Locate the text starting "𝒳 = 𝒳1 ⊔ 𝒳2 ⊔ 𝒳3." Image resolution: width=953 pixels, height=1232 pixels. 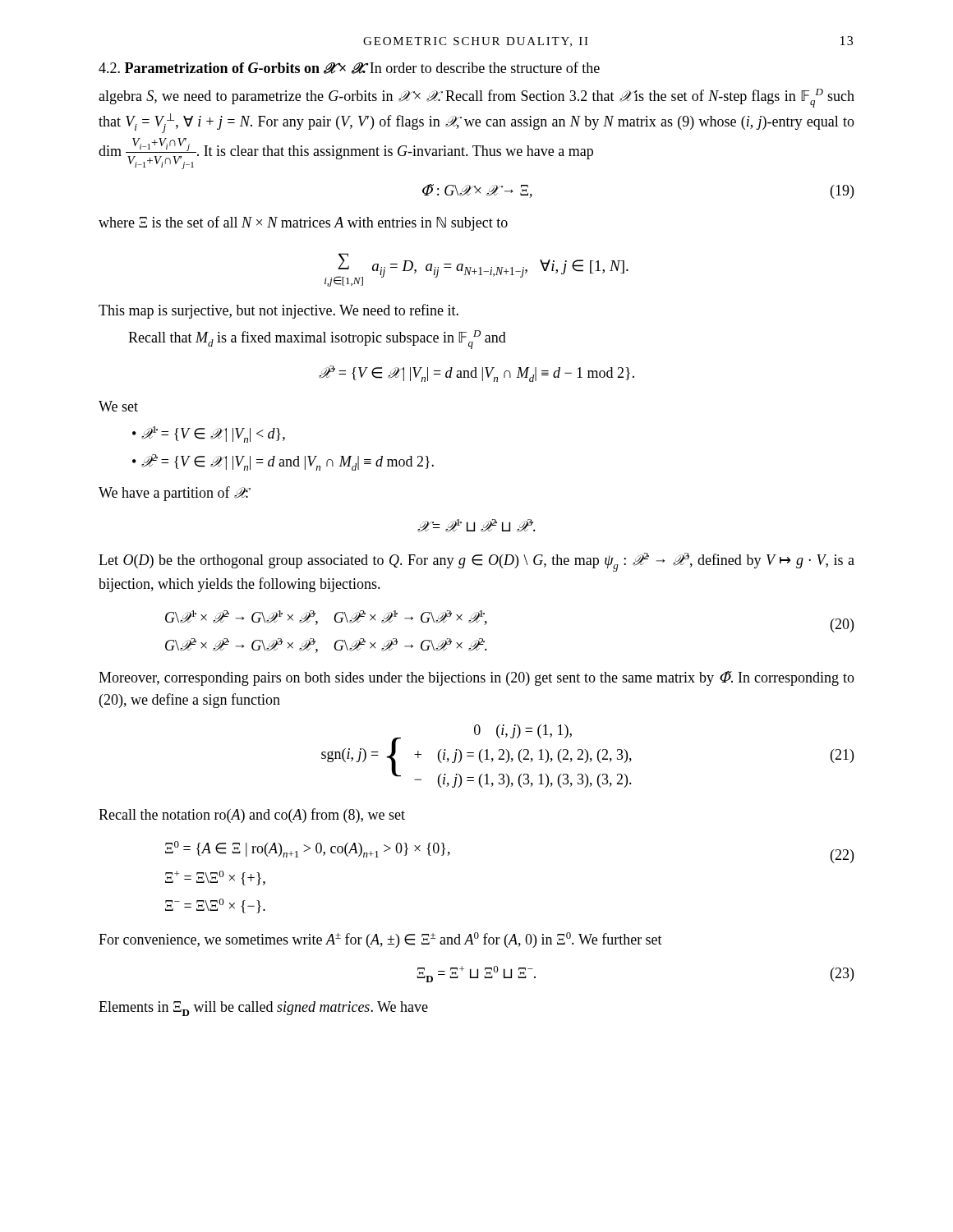[476, 526]
